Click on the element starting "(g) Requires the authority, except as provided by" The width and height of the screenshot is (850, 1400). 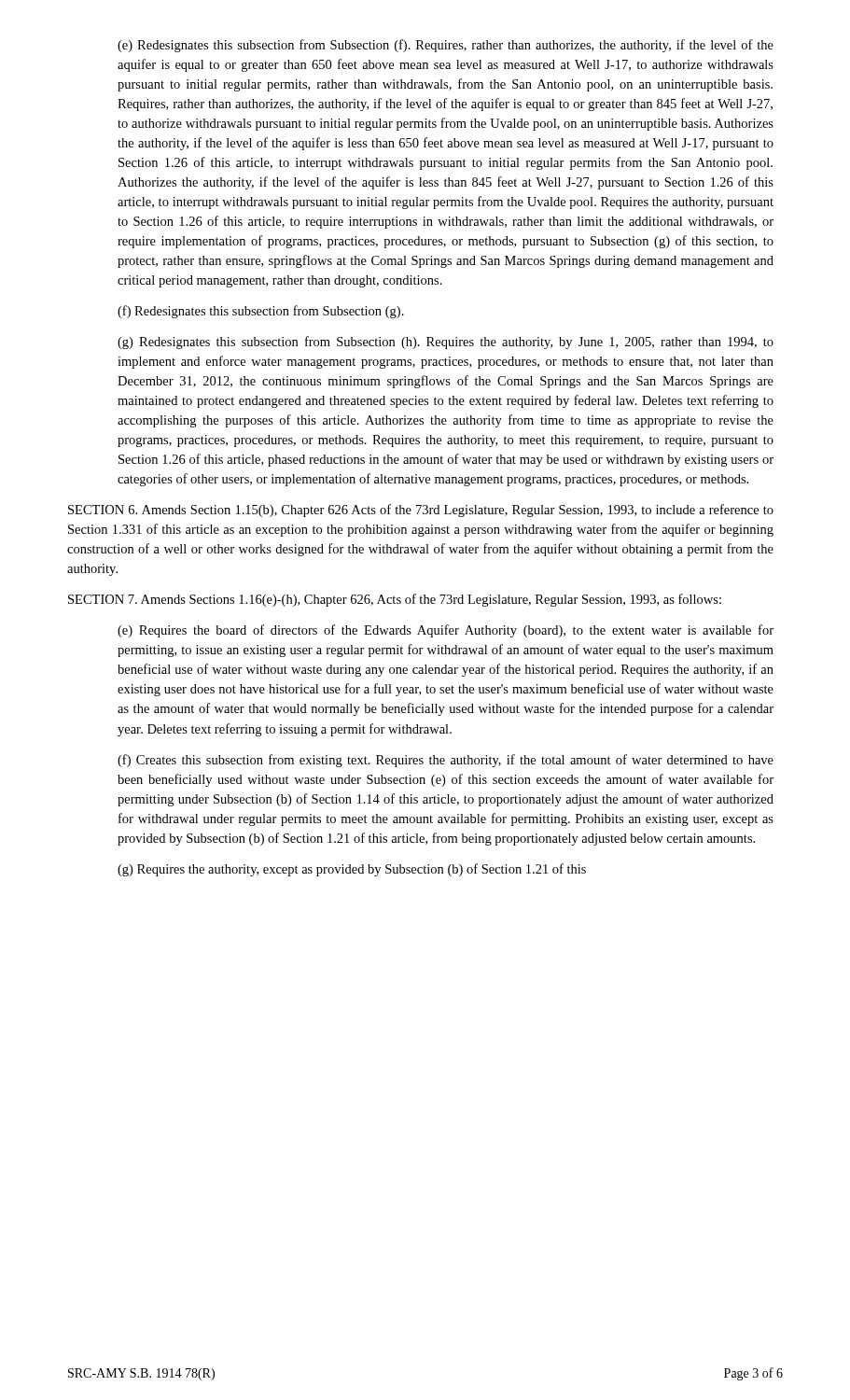(446, 869)
